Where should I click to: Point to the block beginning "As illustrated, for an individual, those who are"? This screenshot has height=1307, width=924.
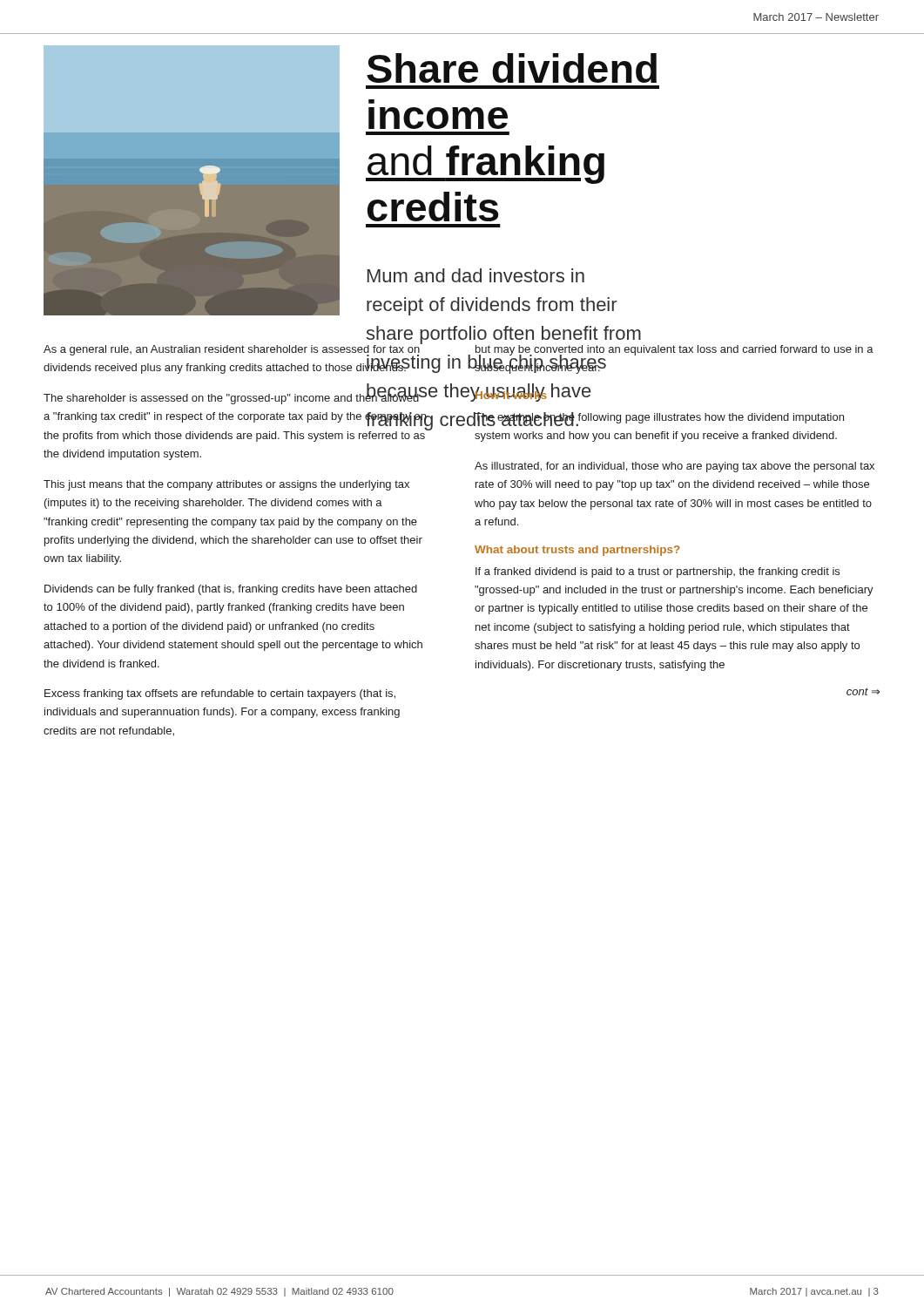(x=675, y=494)
